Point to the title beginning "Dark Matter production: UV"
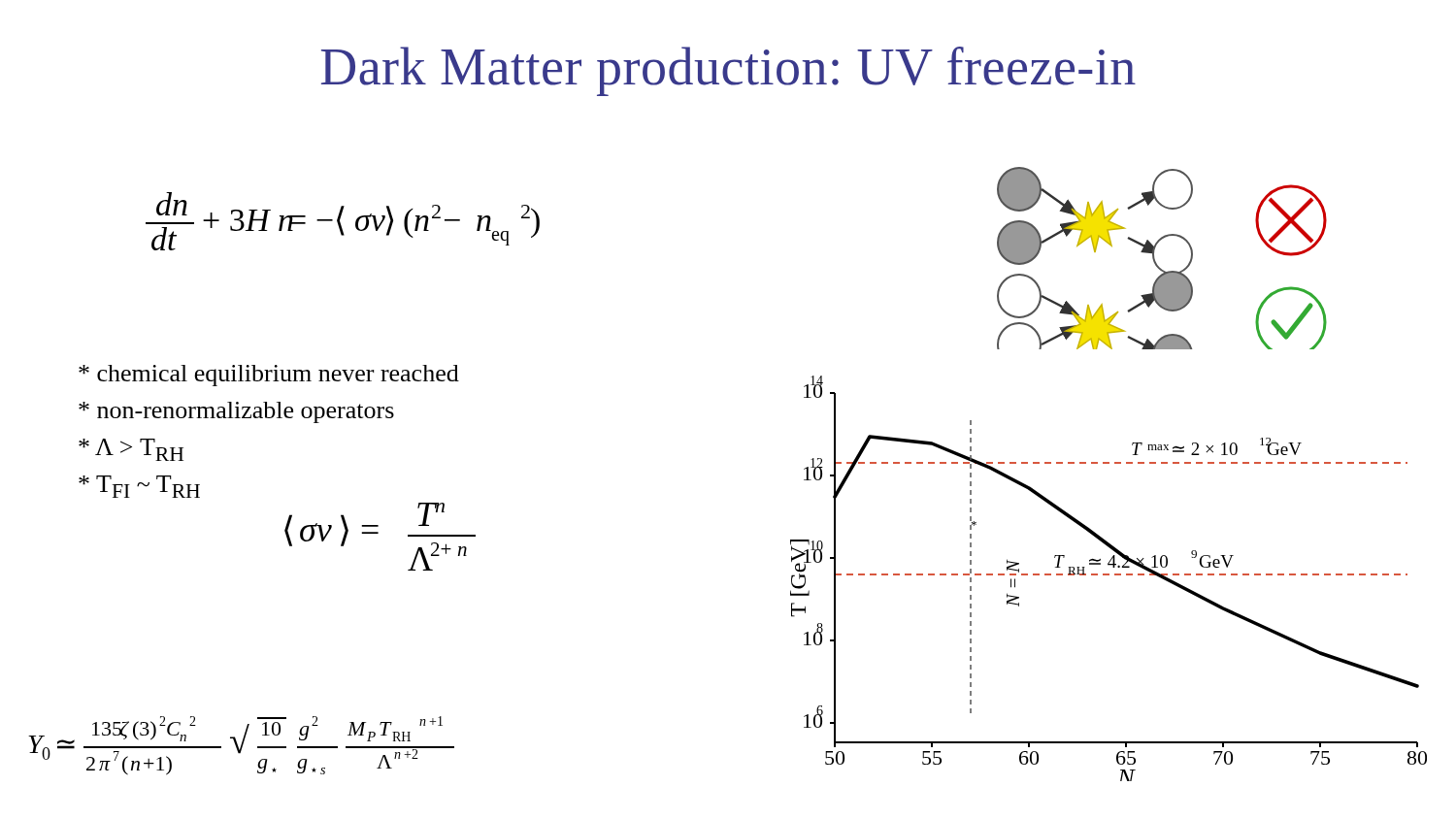 point(728,67)
